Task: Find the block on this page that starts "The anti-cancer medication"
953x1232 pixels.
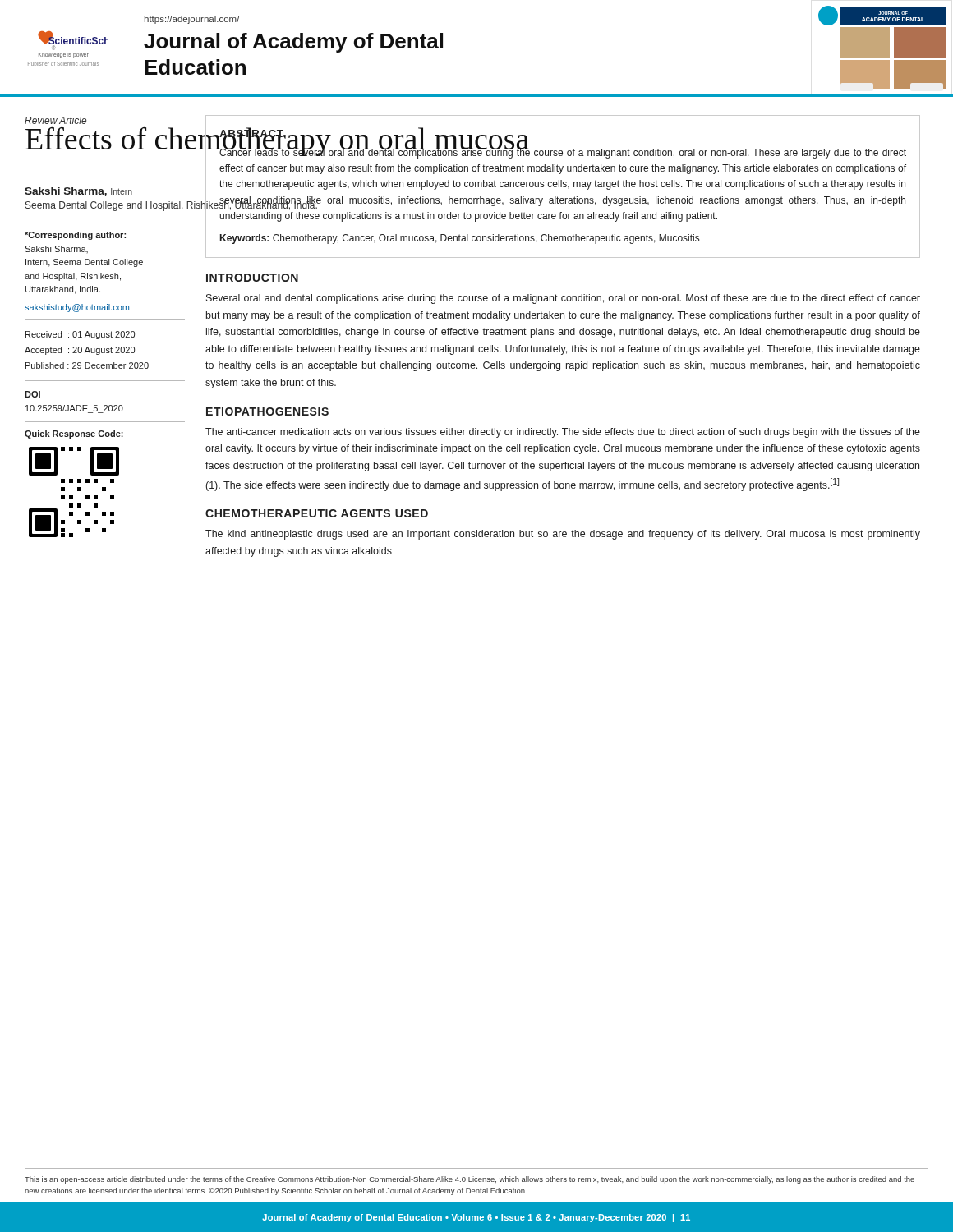Action: point(563,458)
